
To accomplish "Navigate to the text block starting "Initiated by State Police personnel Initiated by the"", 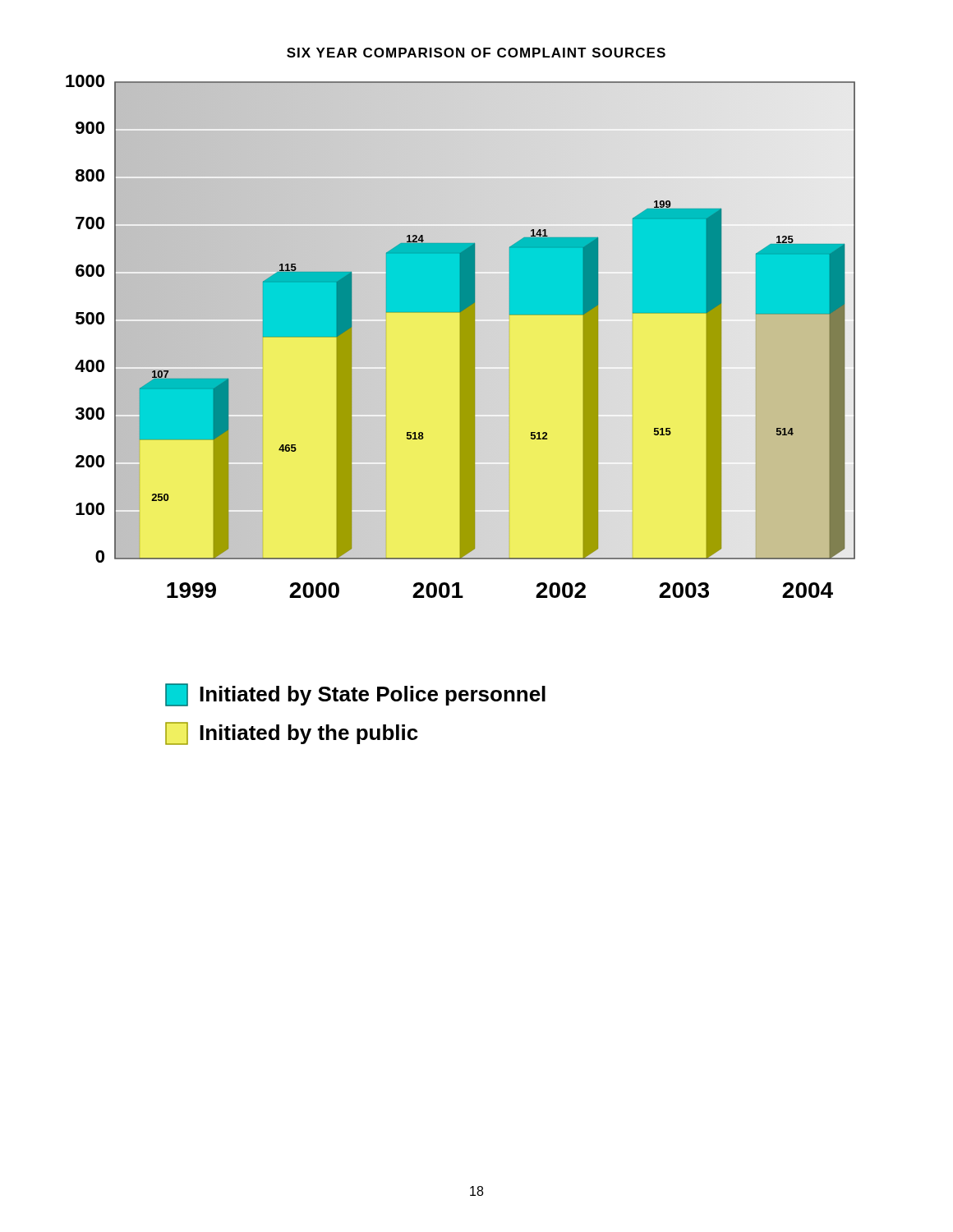I will point(411,714).
